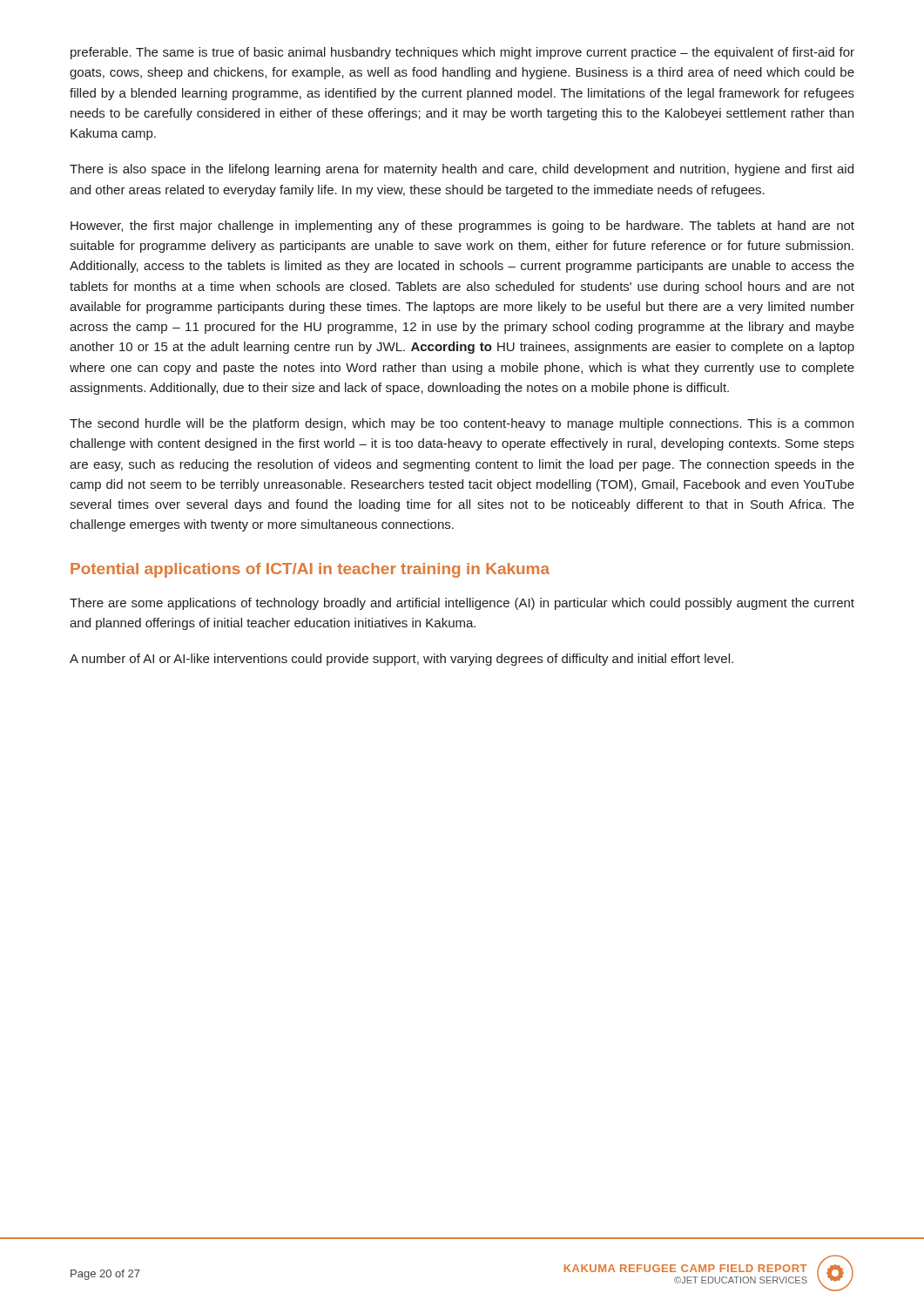Select the section header that says "Potential applications of ICT/AI in teacher"
Screen dimensions: 1307x924
310,568
